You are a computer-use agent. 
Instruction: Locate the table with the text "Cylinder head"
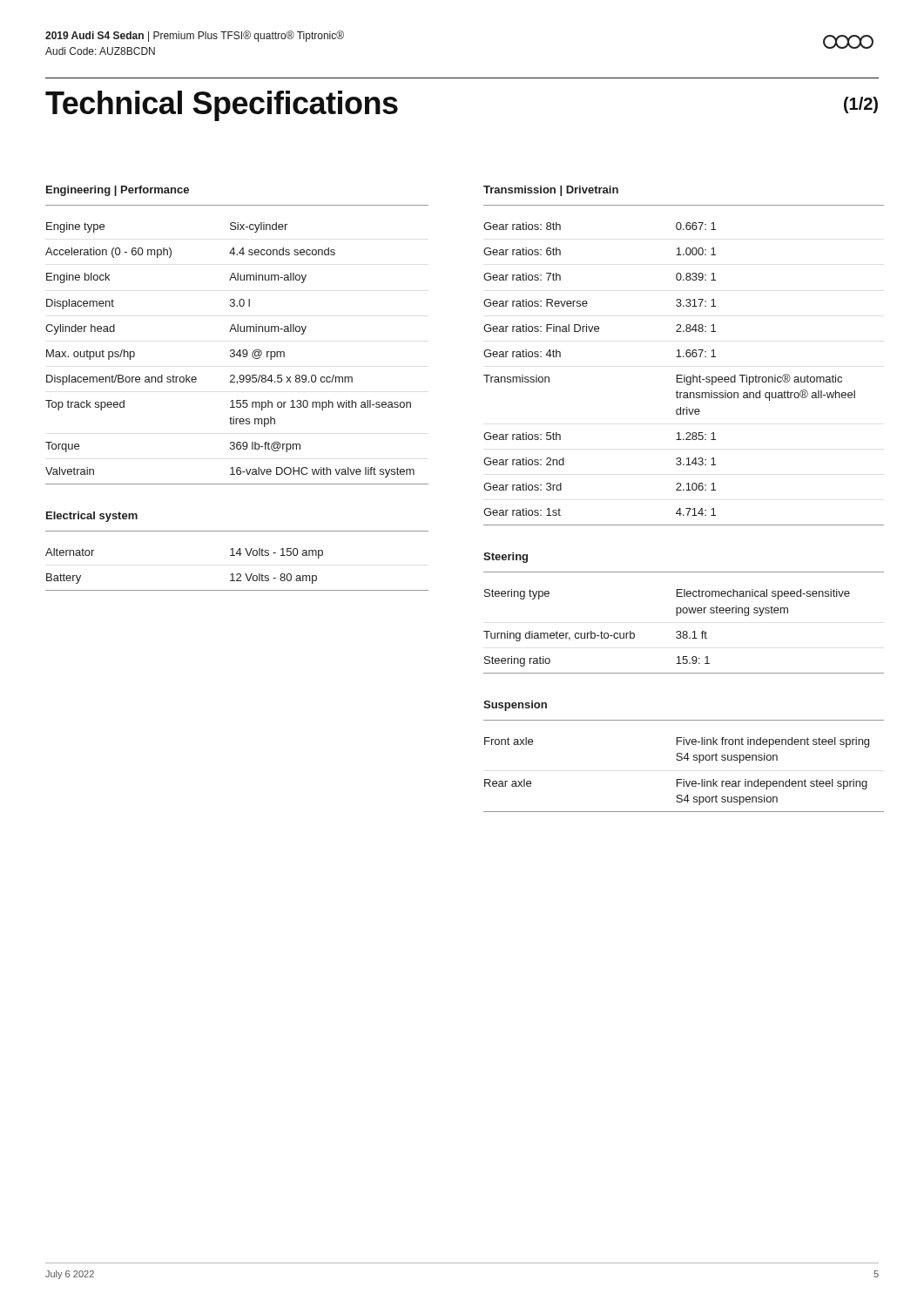(x=237, y=349)
